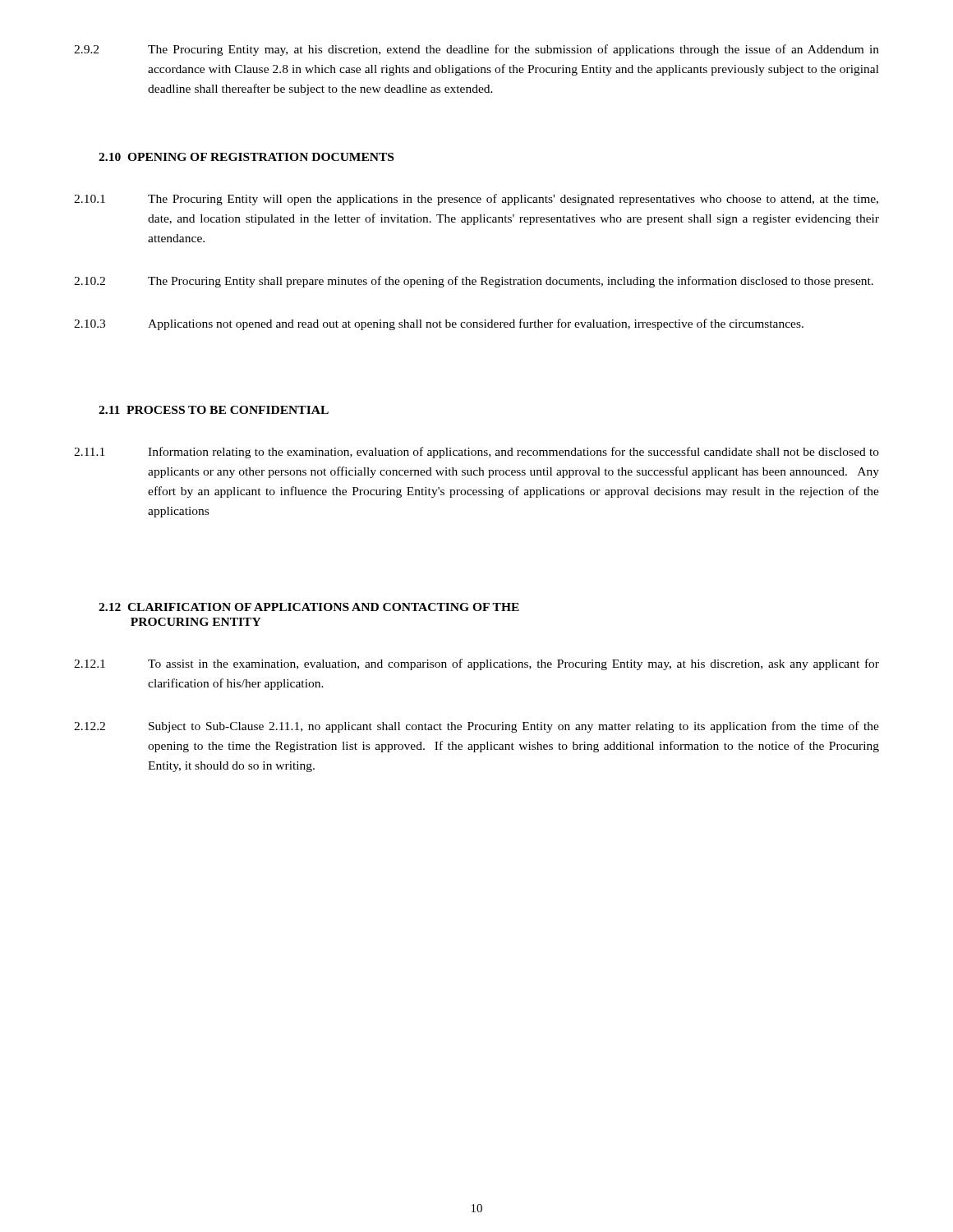Click on the section header with the text "2.12 CLARIFICATION OF APPLICATIONS AND"
The image size is (953, 1232).
click(309, 614)
